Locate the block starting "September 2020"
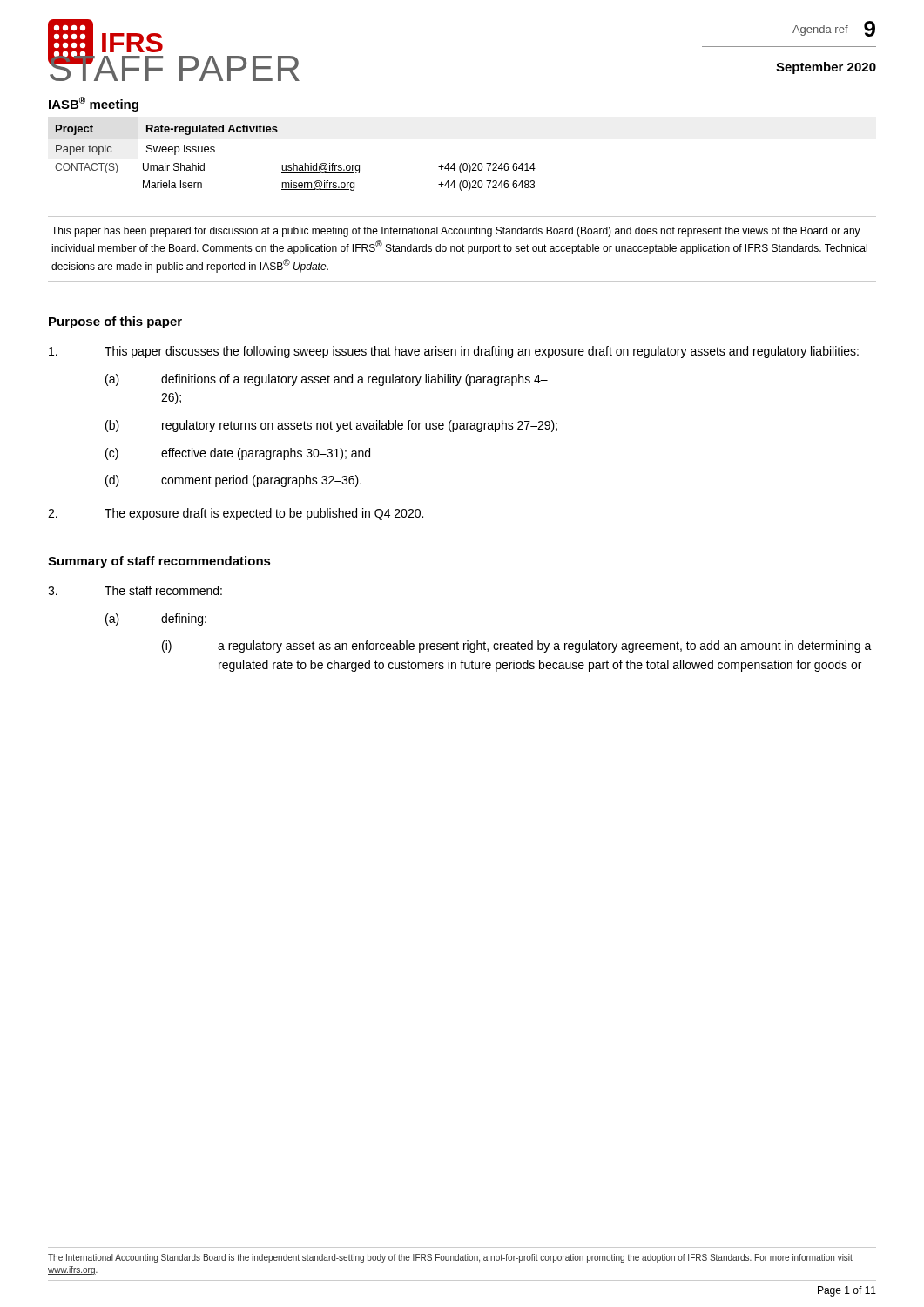Image resolution: width=924 pixels, height=1307 pixels. pyautogui.click(x=826, y=67)
